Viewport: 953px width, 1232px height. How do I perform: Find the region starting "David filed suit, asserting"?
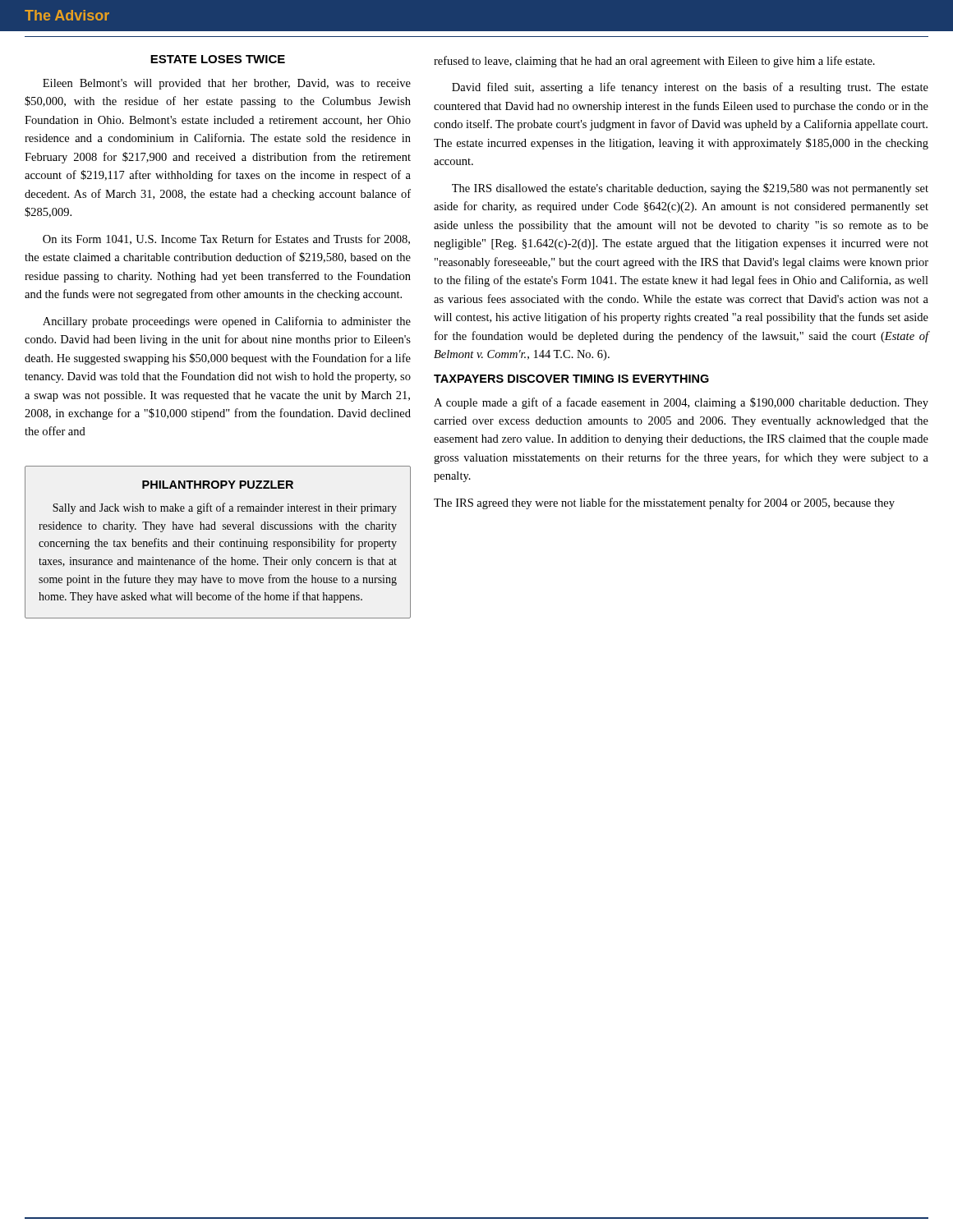(681, 124)
